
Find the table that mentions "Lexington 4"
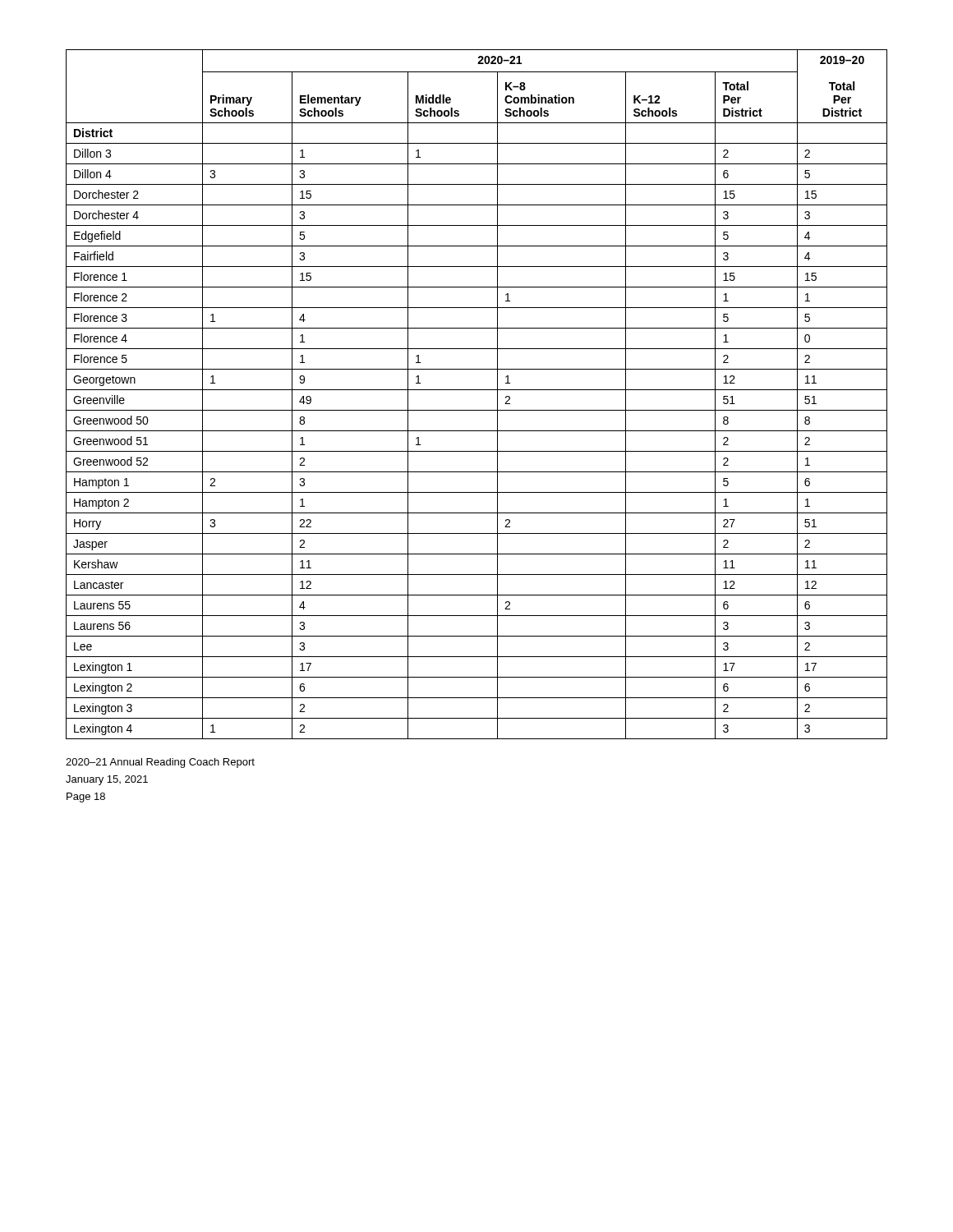coord(476,394)
